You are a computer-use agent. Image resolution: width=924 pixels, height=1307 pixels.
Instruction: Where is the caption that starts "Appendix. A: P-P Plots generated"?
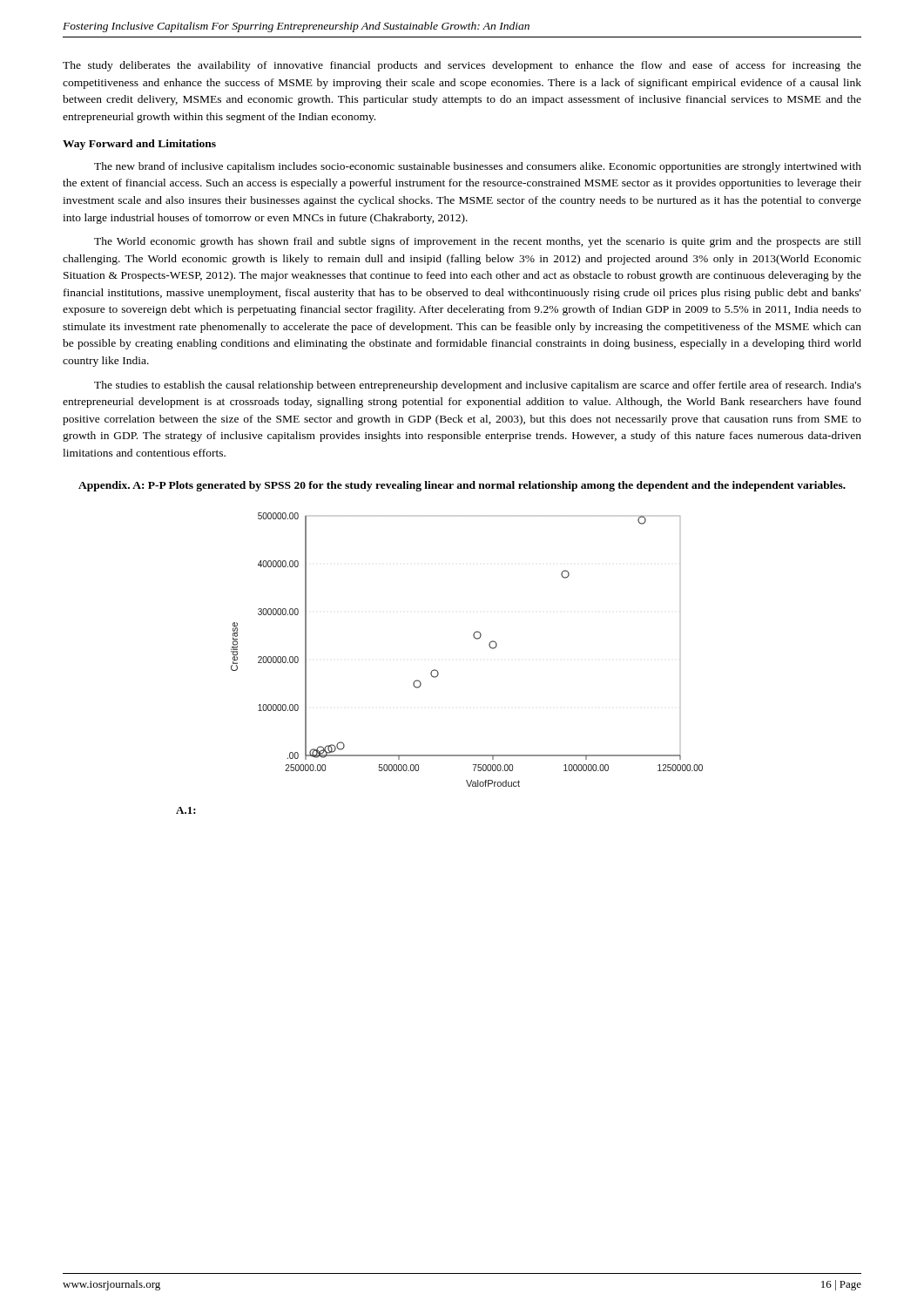462,485
